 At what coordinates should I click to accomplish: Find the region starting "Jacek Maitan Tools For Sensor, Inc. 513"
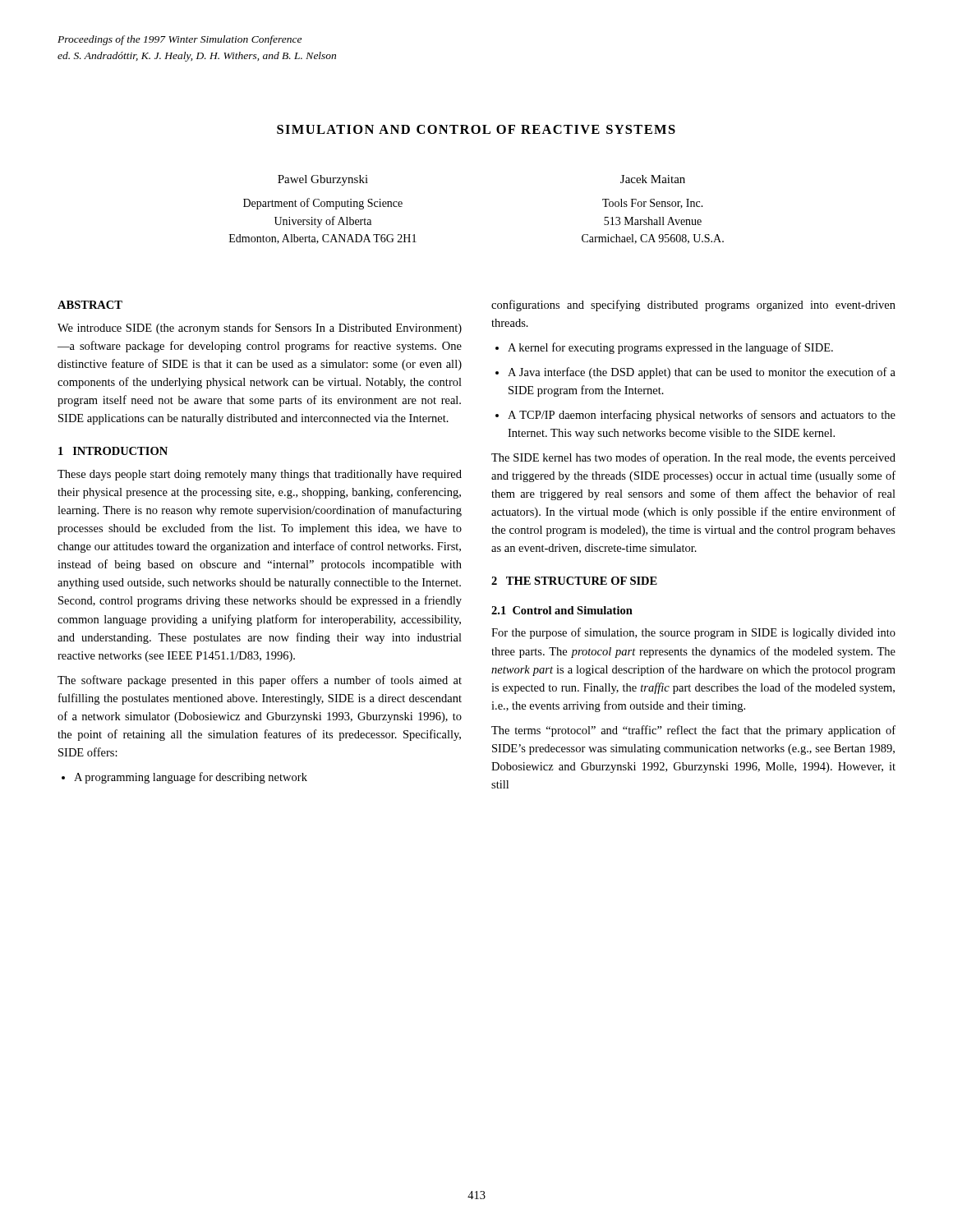[x=653, y=210]
